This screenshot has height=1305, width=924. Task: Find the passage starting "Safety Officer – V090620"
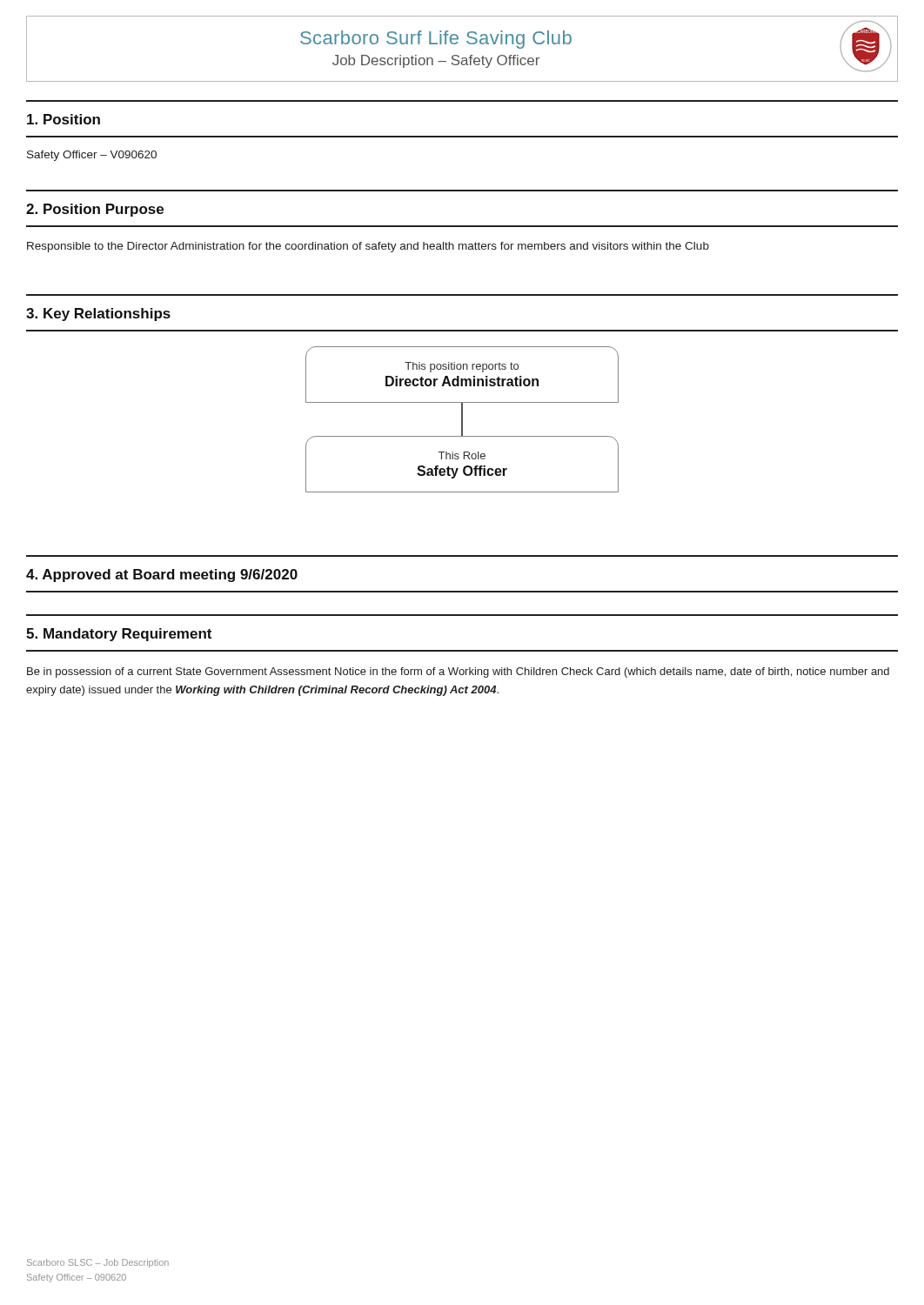[92, 154]
